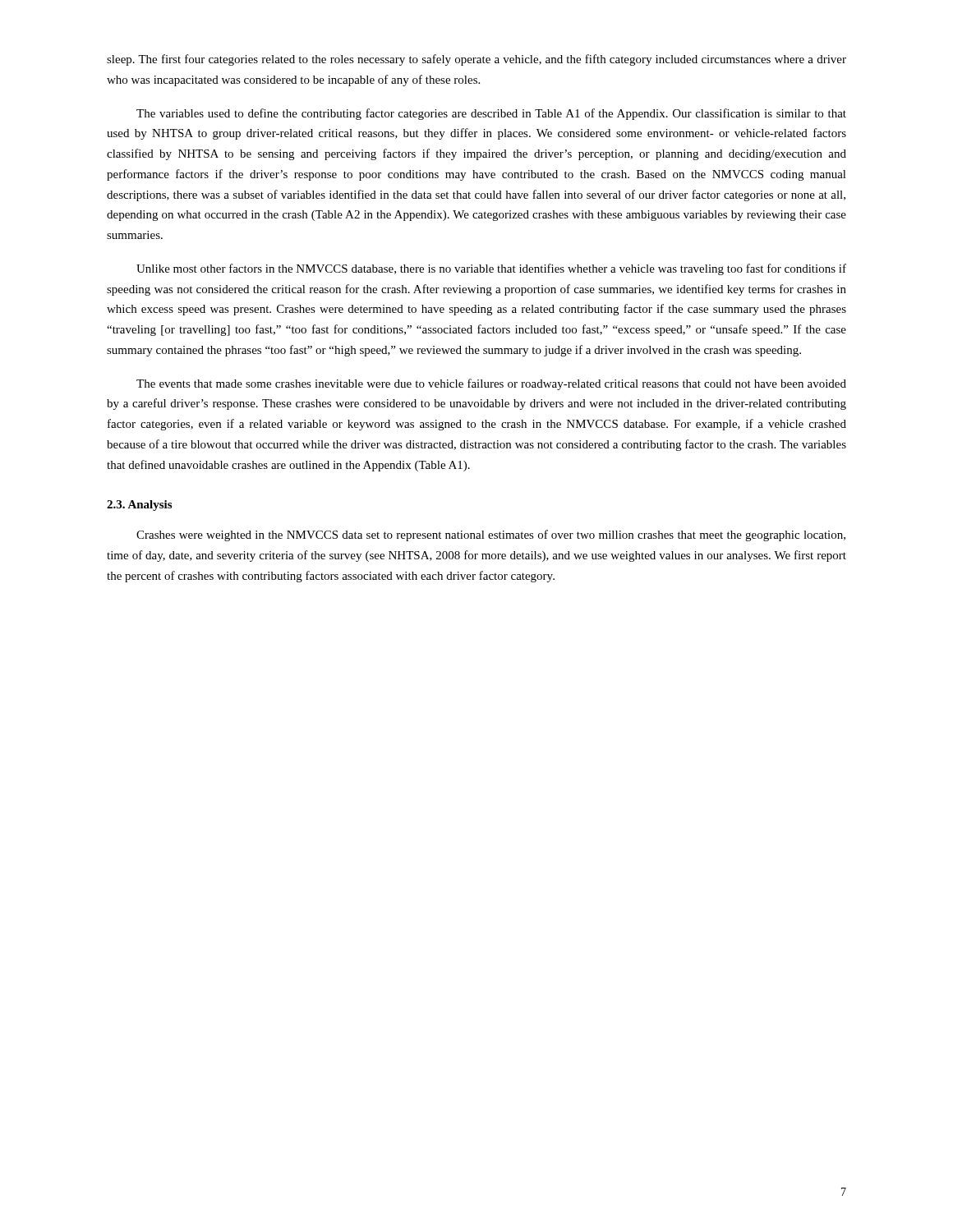Image resolution: width=953 pixels, height=1232 pixels.
Task: Where is the passage that starts "sleep. The first four categories related"?
Action: (476, 70)
